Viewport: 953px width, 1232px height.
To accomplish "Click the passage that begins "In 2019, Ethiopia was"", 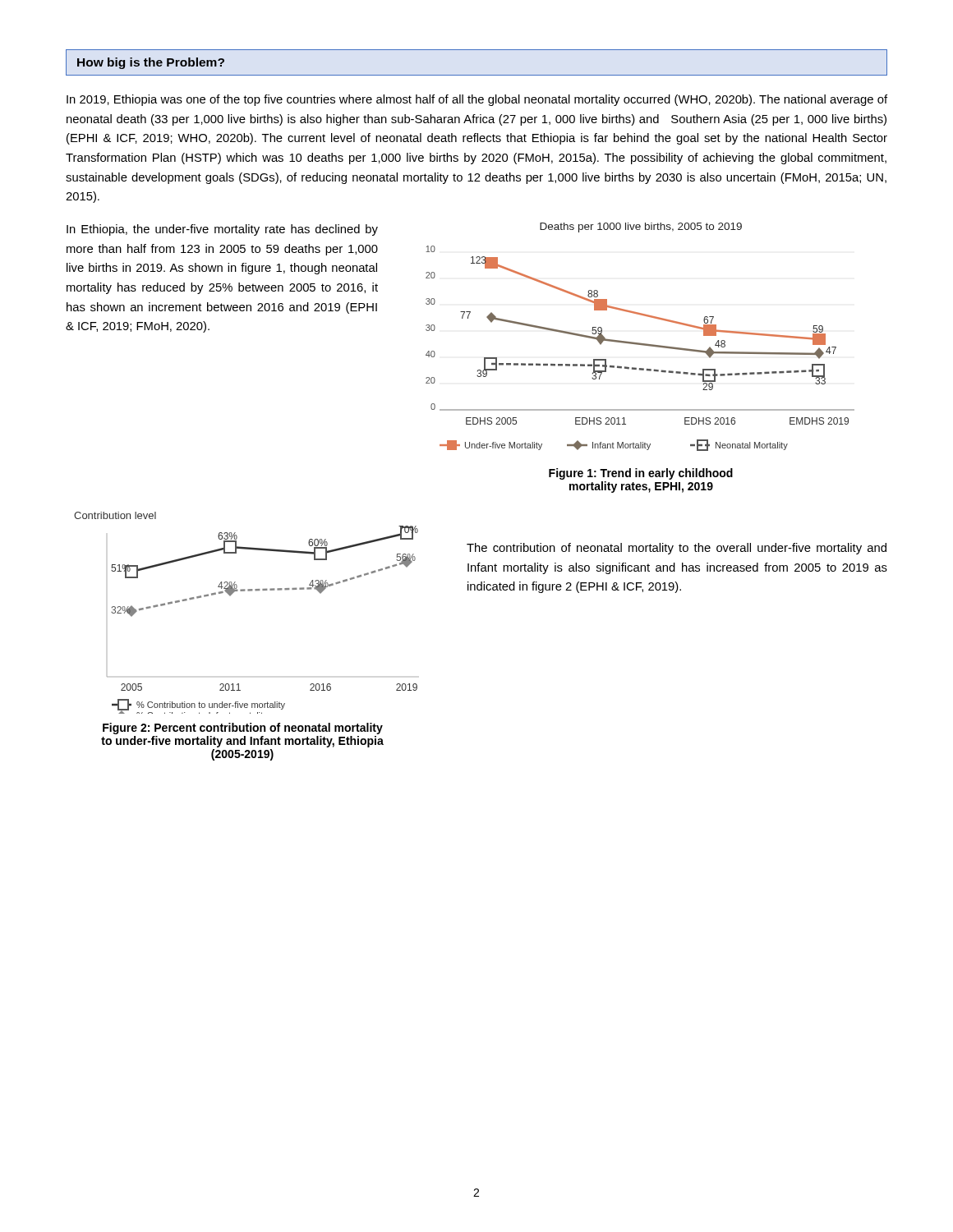I will click(476, 148).
